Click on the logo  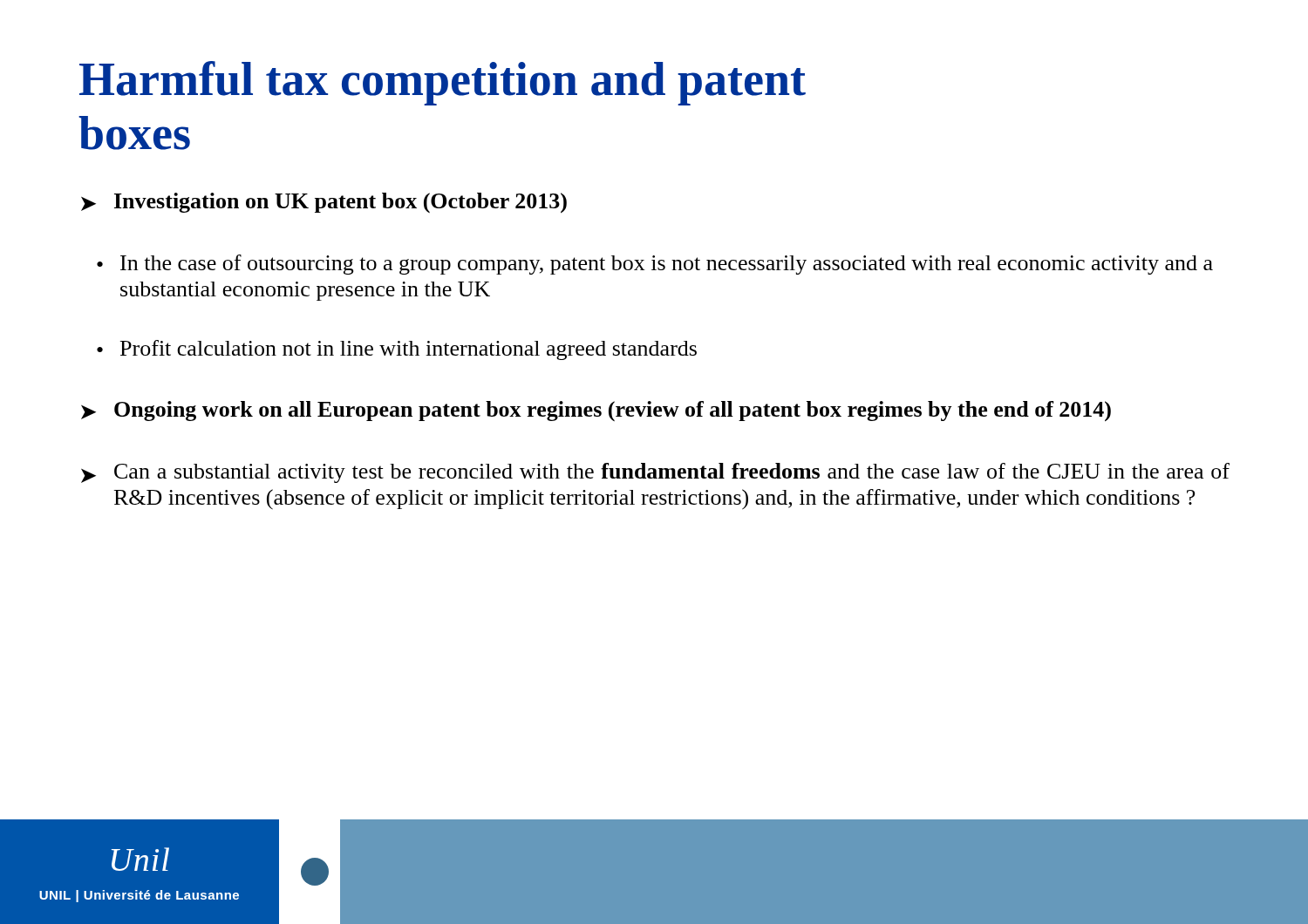tap(654, 872)
